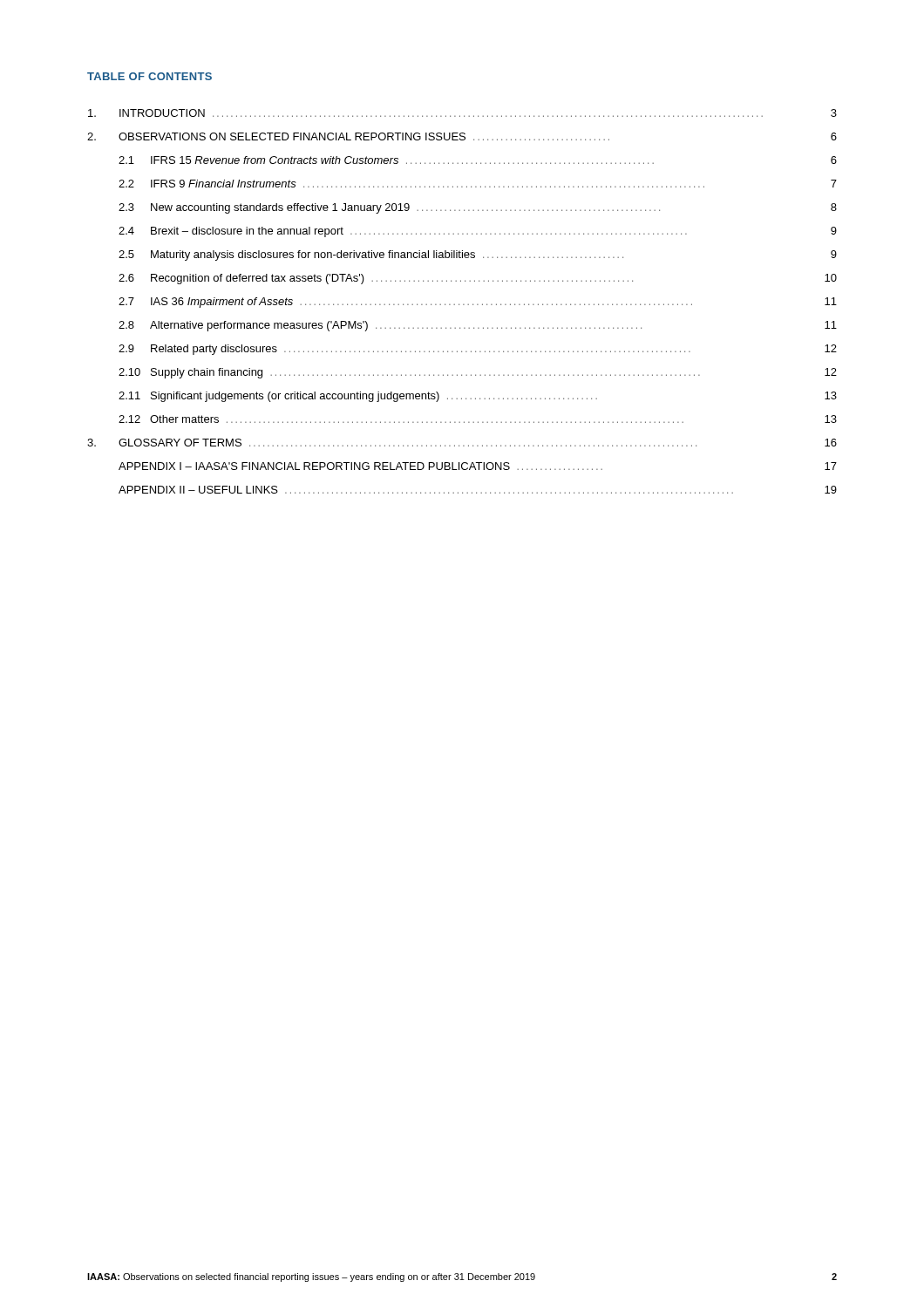Select the text starting "2.7 IAS 36"
This screenshot has height=1308, width=924.
(478, 302)
